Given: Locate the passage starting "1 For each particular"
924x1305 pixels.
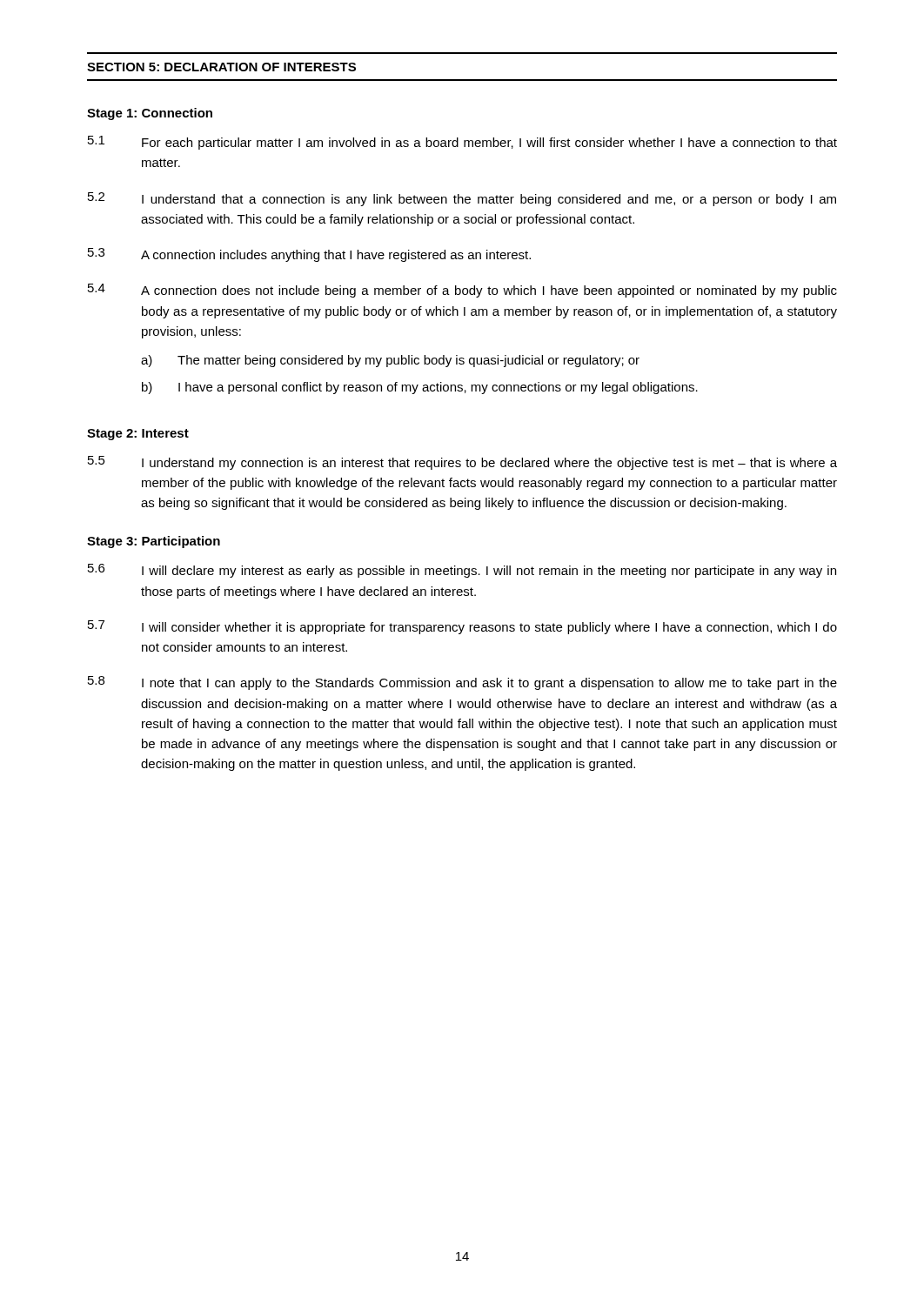Looking at the screenshot, I should [x=462, y=152].
